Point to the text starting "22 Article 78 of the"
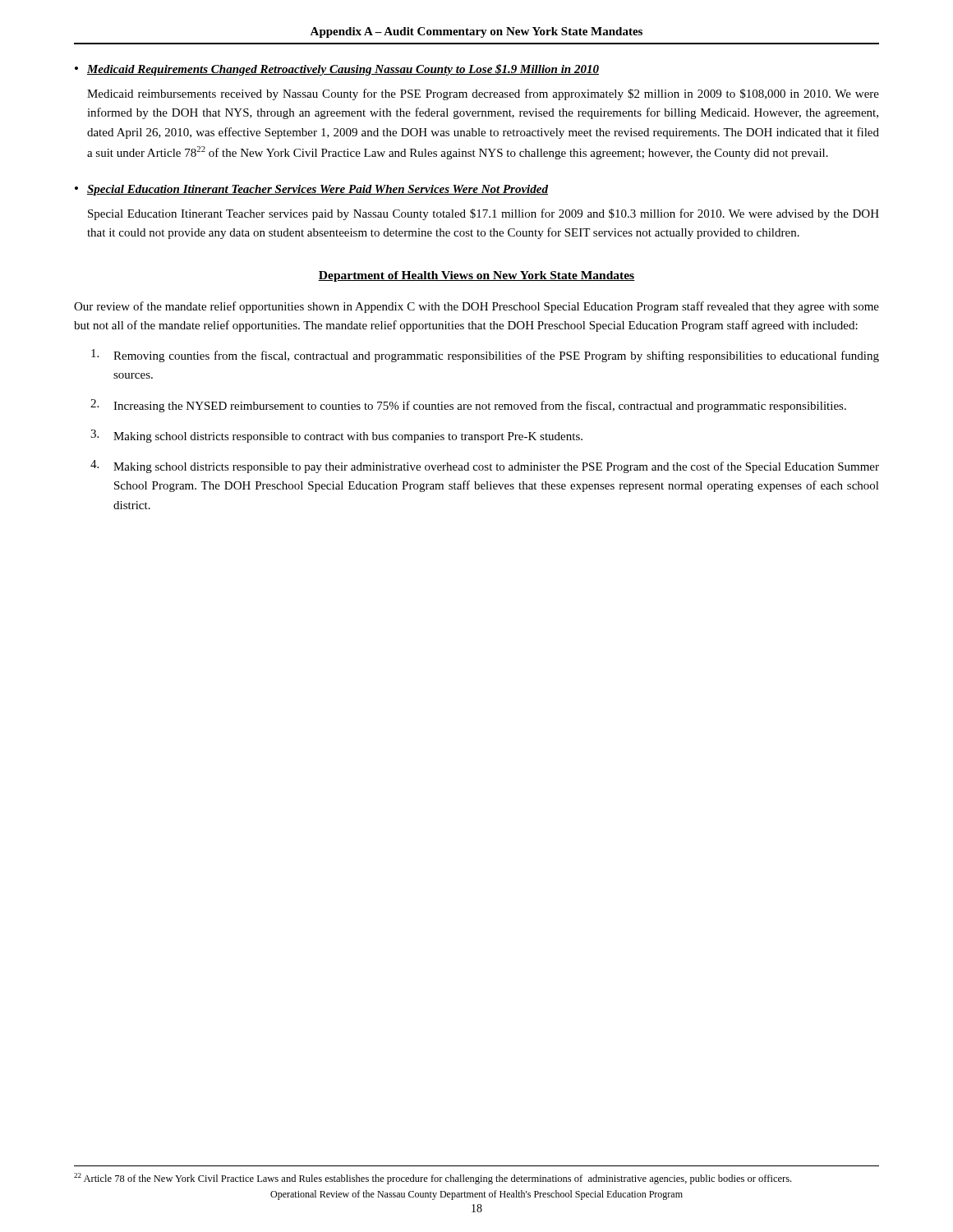The height and width of the screenshot is (1232, 953). point(433,1178)
